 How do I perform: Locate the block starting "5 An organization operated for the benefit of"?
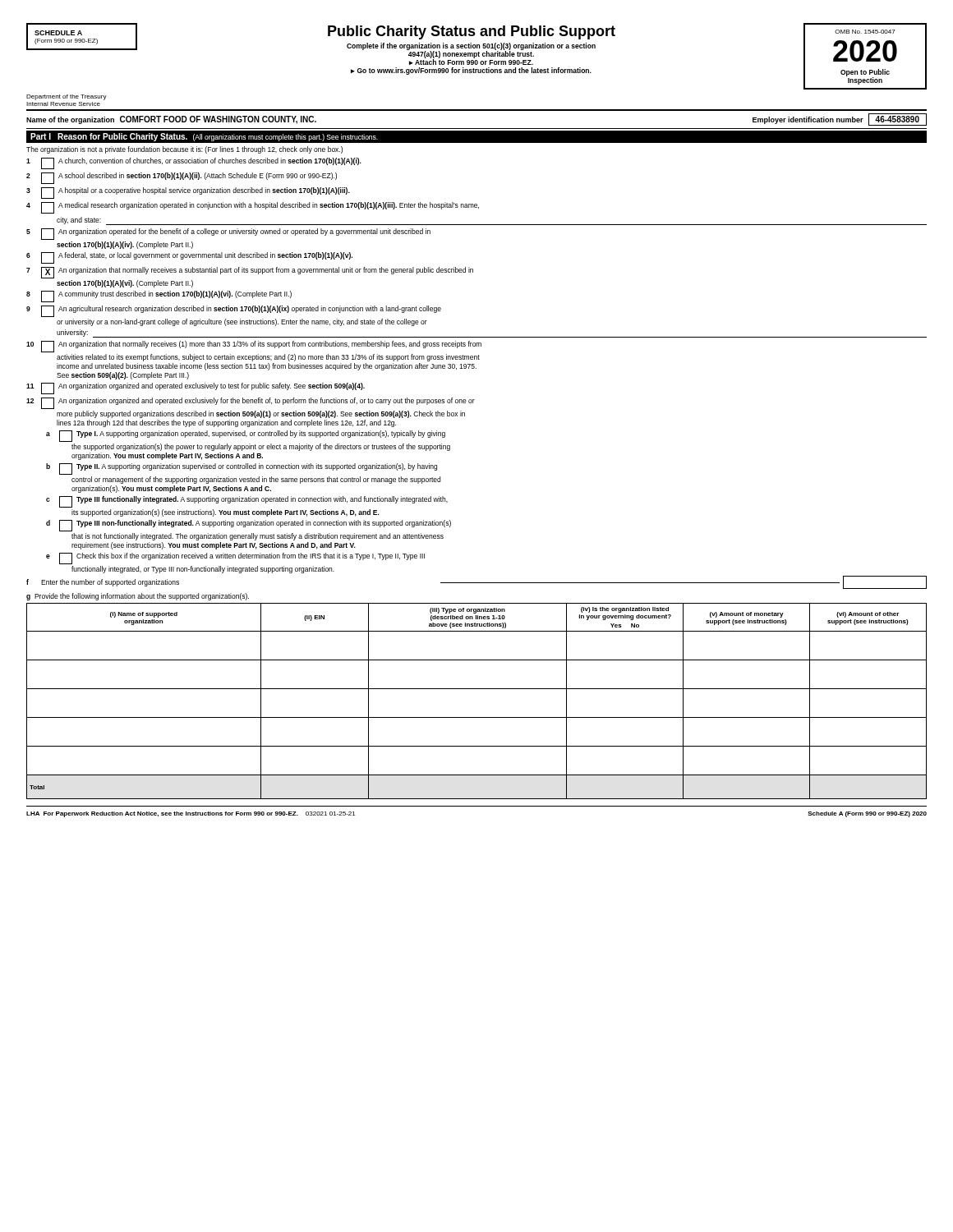(228, 234)
